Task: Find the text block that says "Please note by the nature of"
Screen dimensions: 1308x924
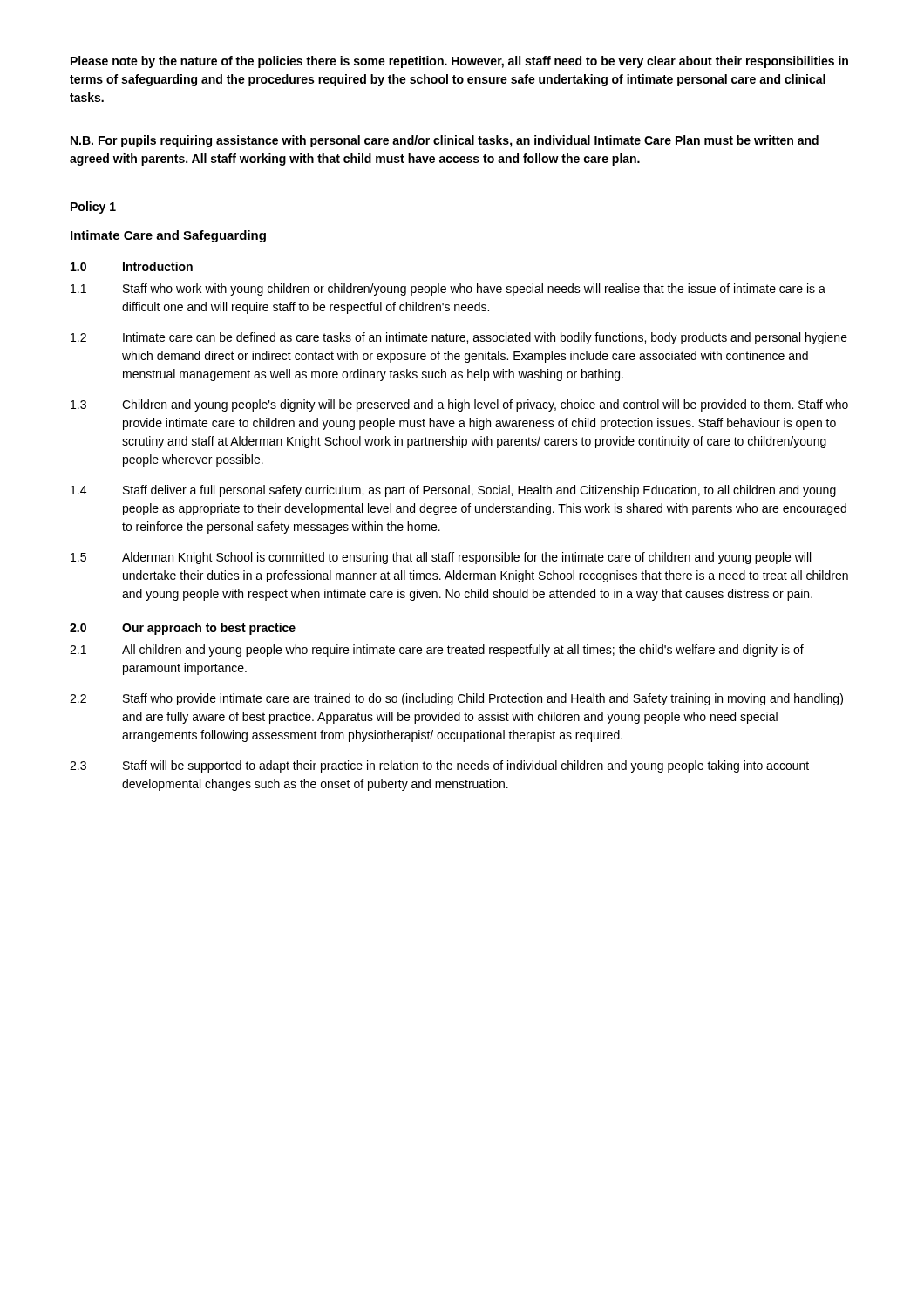Action: point(459,79)
